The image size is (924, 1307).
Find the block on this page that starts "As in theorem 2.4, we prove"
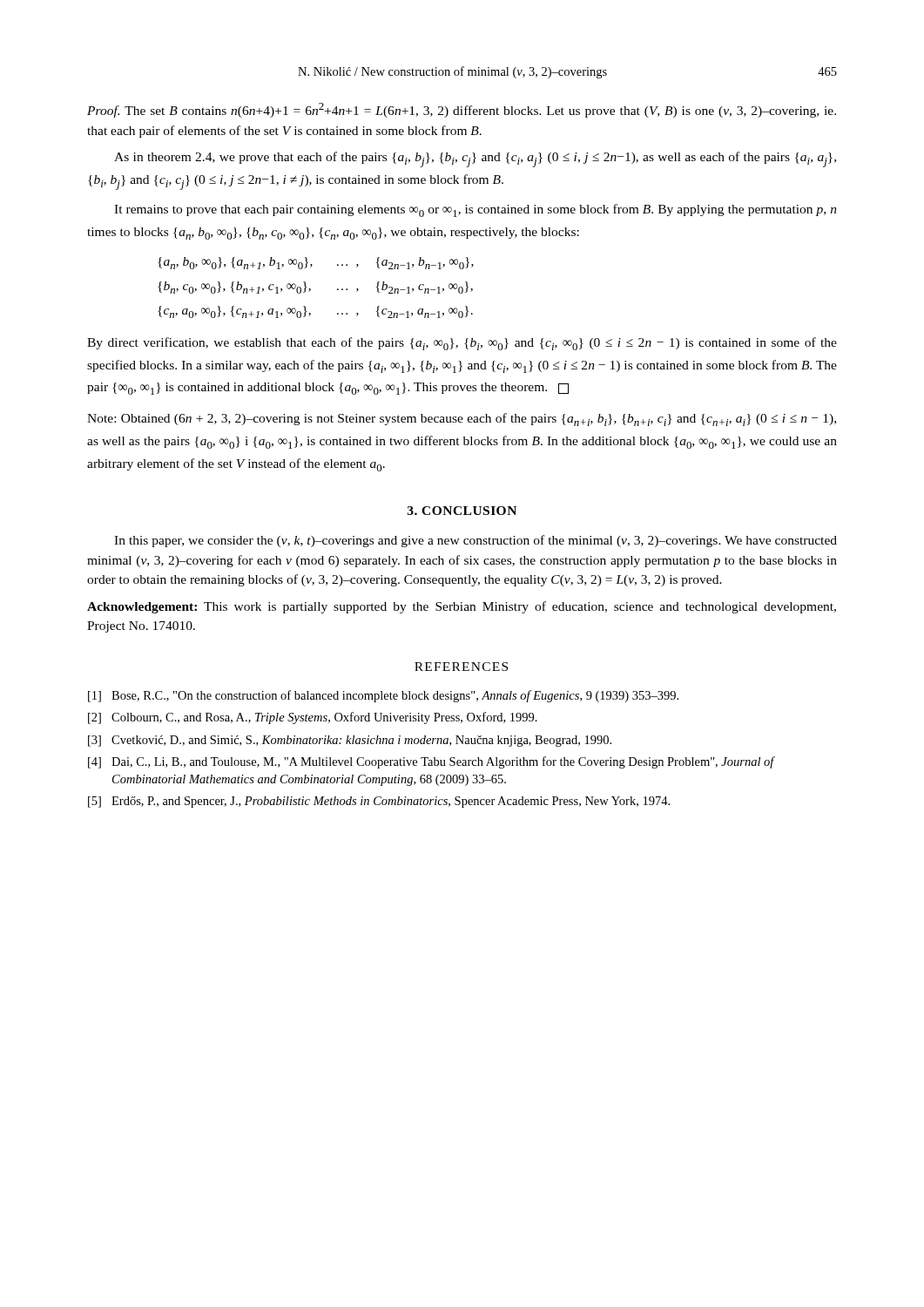click(x=462, y=170)
